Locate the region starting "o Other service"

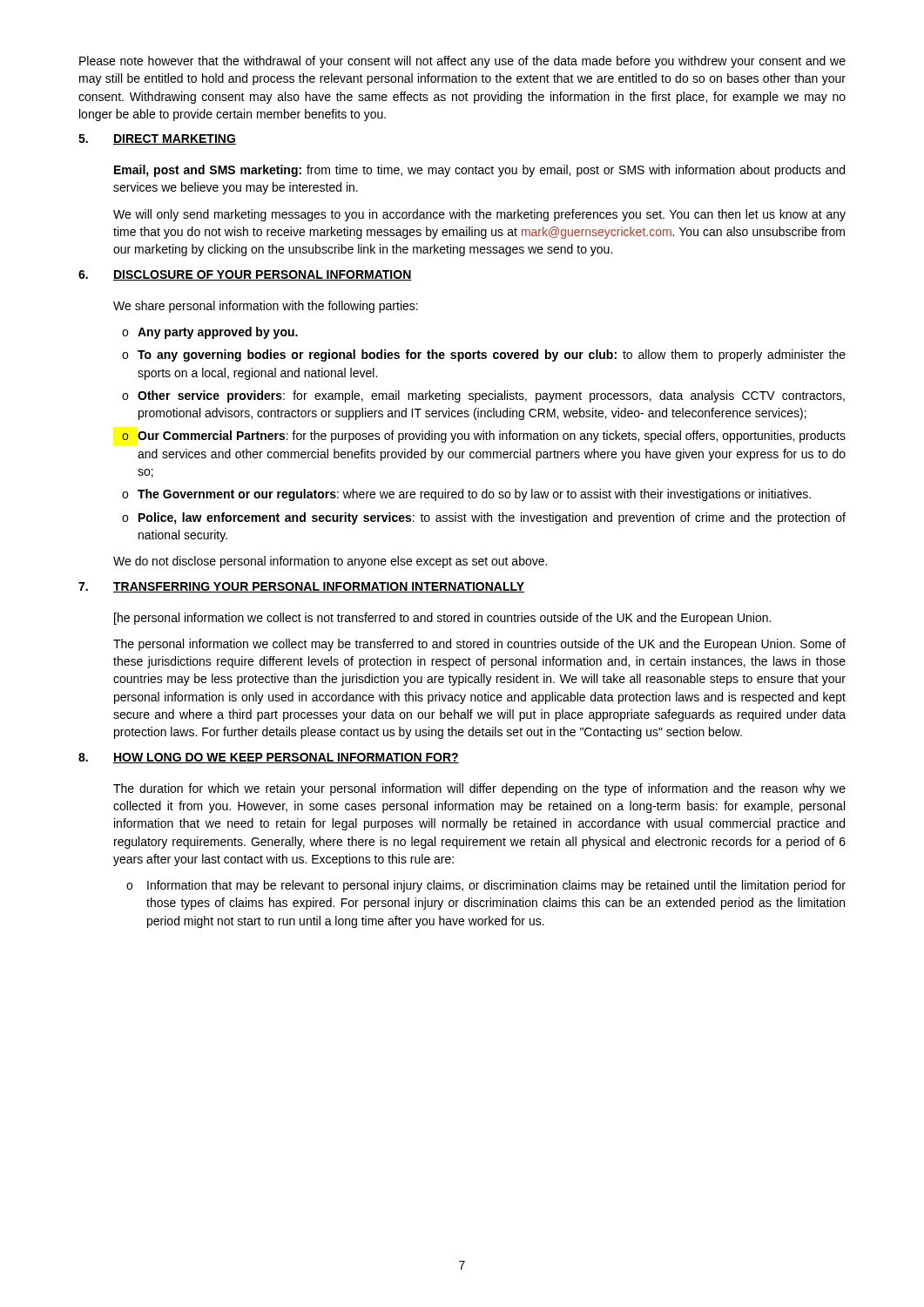(479, 404)
